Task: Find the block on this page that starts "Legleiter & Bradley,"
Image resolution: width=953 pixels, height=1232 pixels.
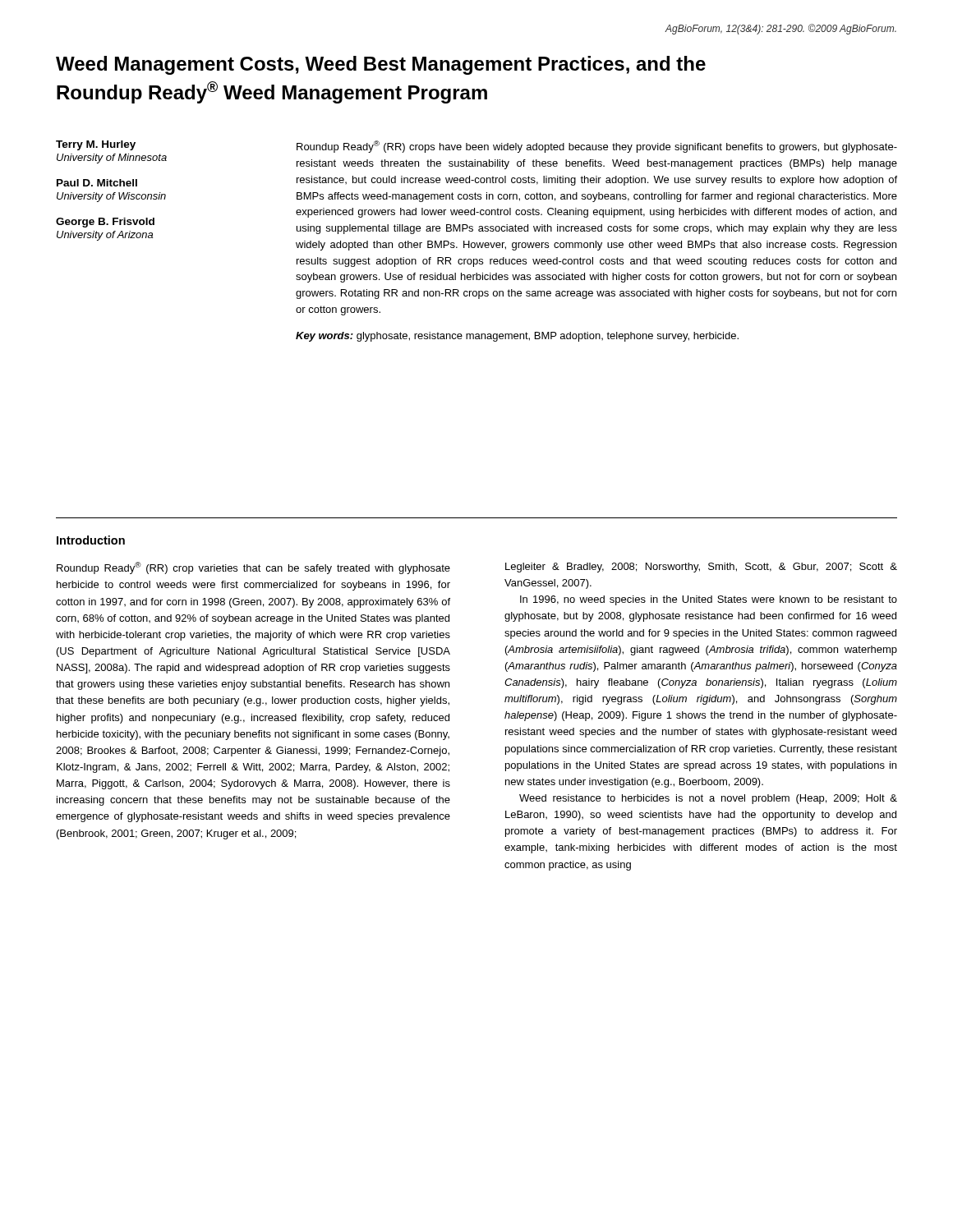Action: tap(701, 716)
